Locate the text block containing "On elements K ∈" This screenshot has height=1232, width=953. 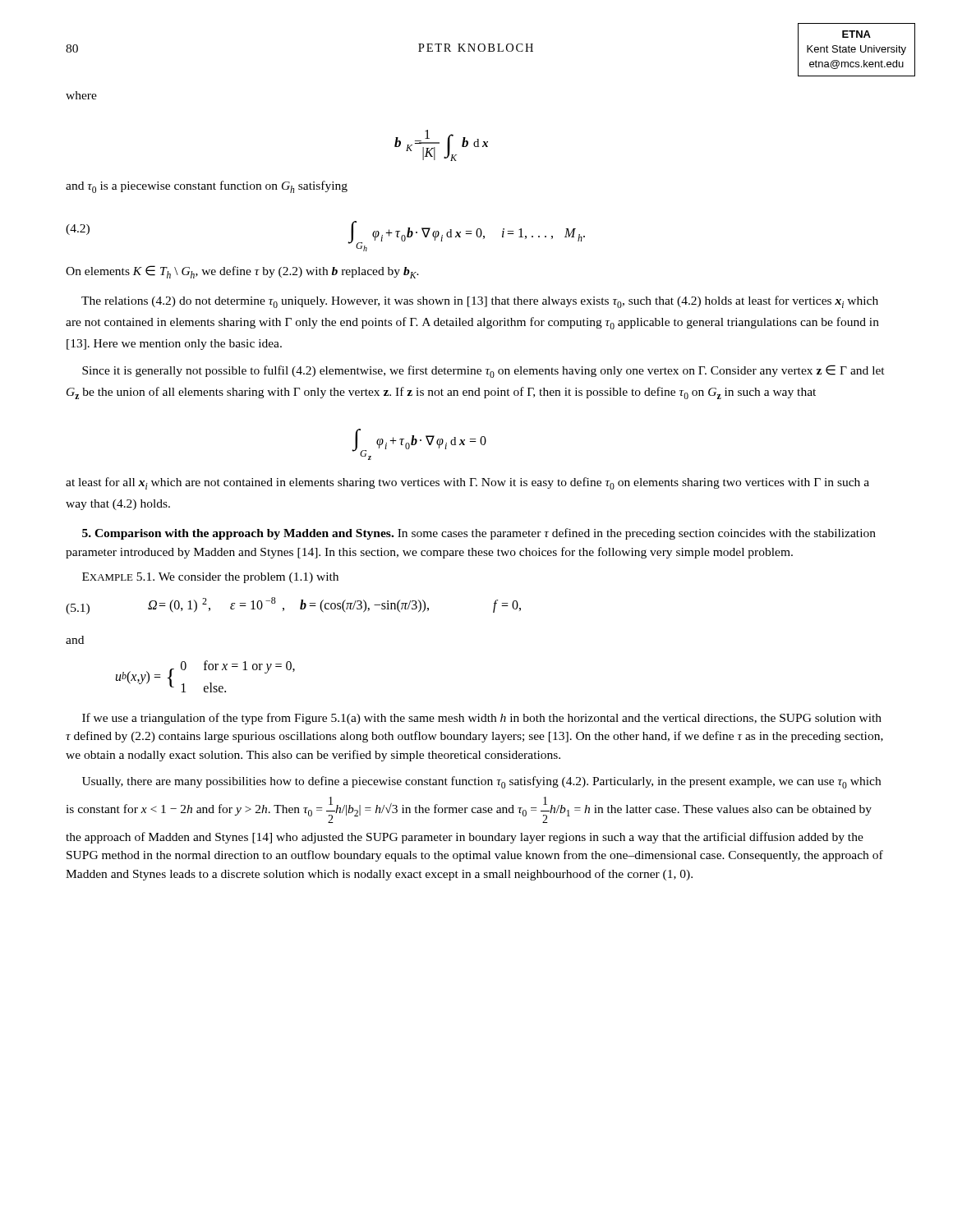[x=242, y=273]
